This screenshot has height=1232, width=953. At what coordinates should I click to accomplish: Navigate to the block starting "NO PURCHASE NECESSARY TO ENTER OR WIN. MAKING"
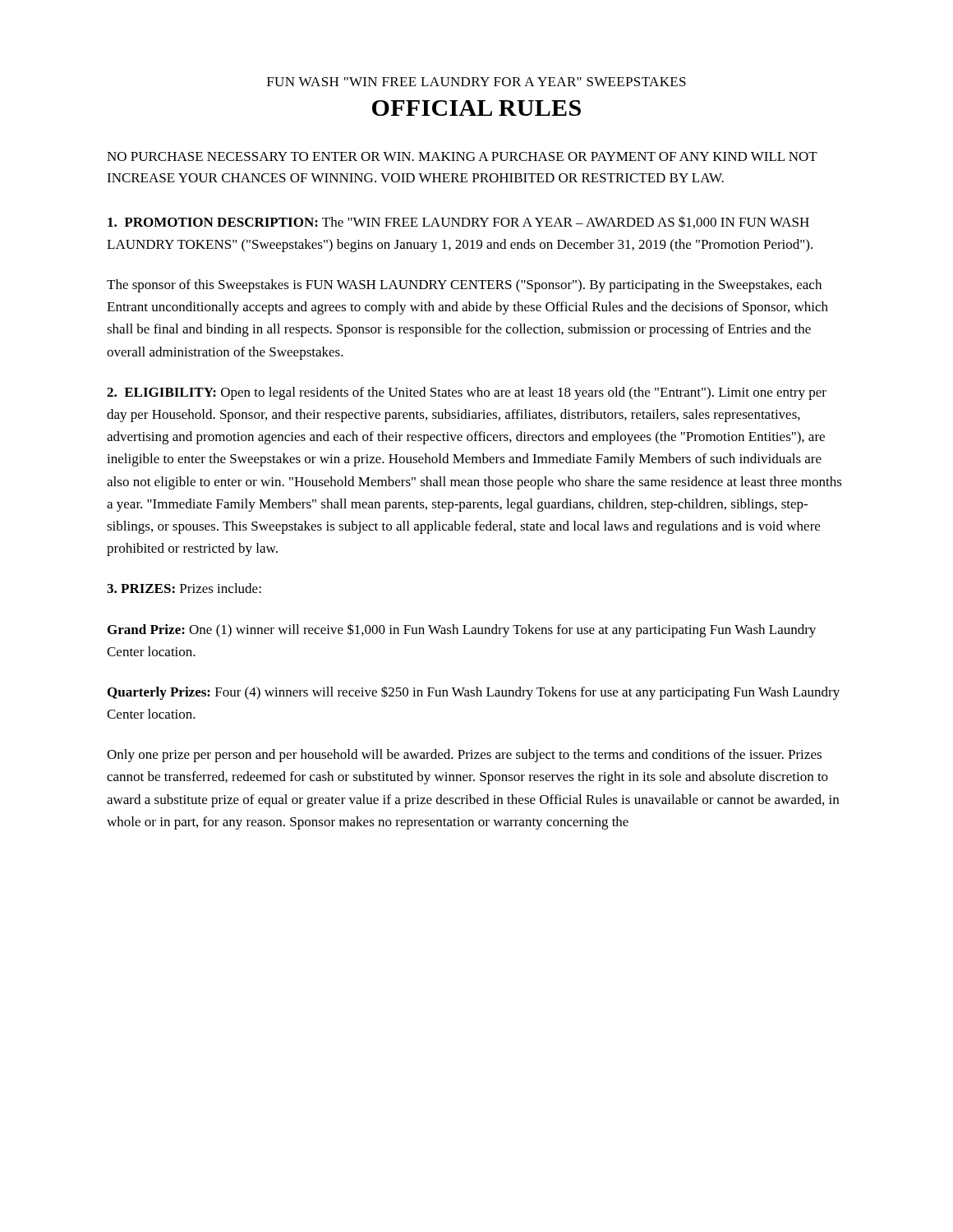[462, 167]
